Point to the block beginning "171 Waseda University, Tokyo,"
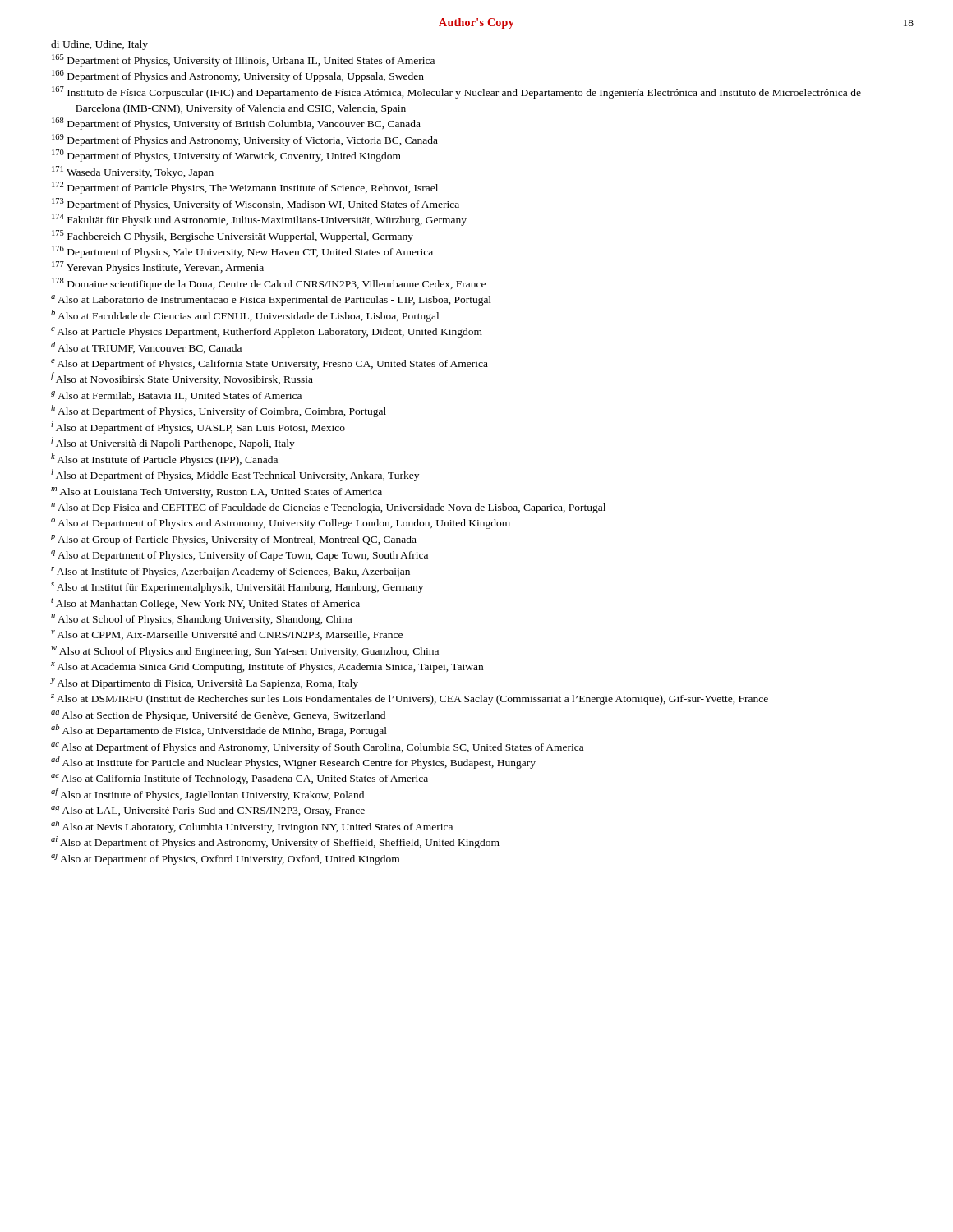 tap(132, 171)
